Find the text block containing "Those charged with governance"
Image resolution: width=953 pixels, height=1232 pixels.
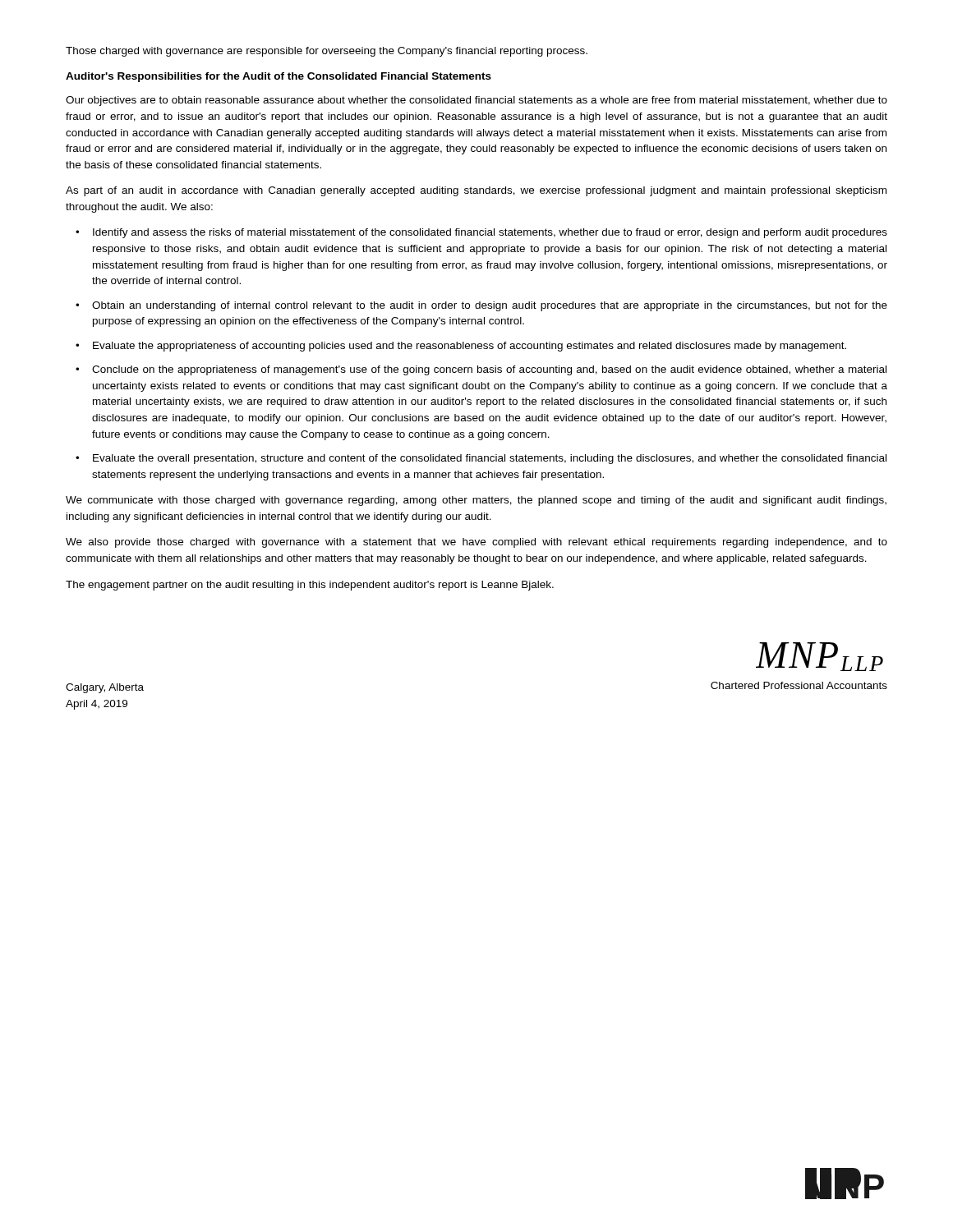[x=476, y=51]
